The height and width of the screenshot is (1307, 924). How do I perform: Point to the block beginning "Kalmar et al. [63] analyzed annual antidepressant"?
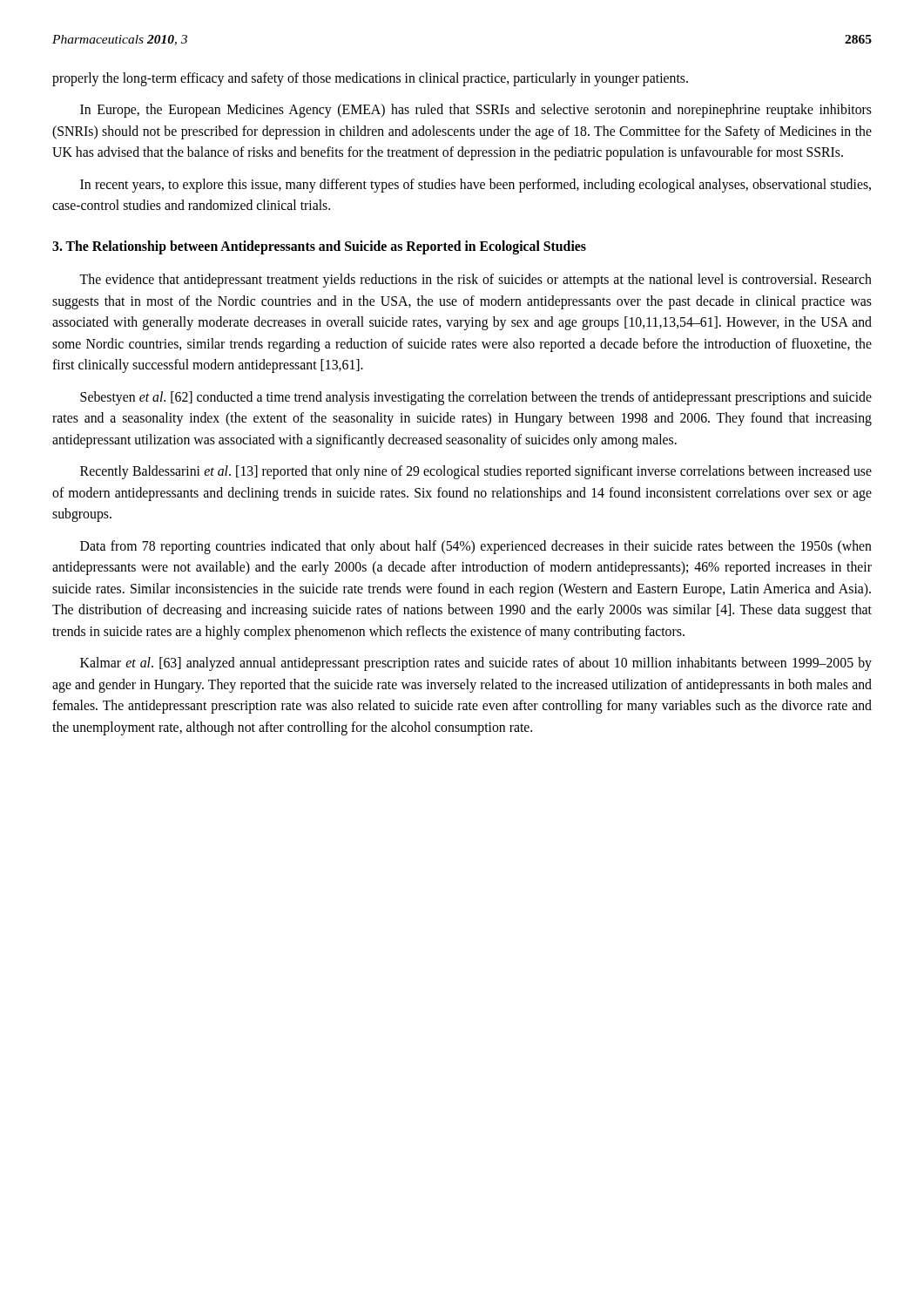(x=462, y=695)
